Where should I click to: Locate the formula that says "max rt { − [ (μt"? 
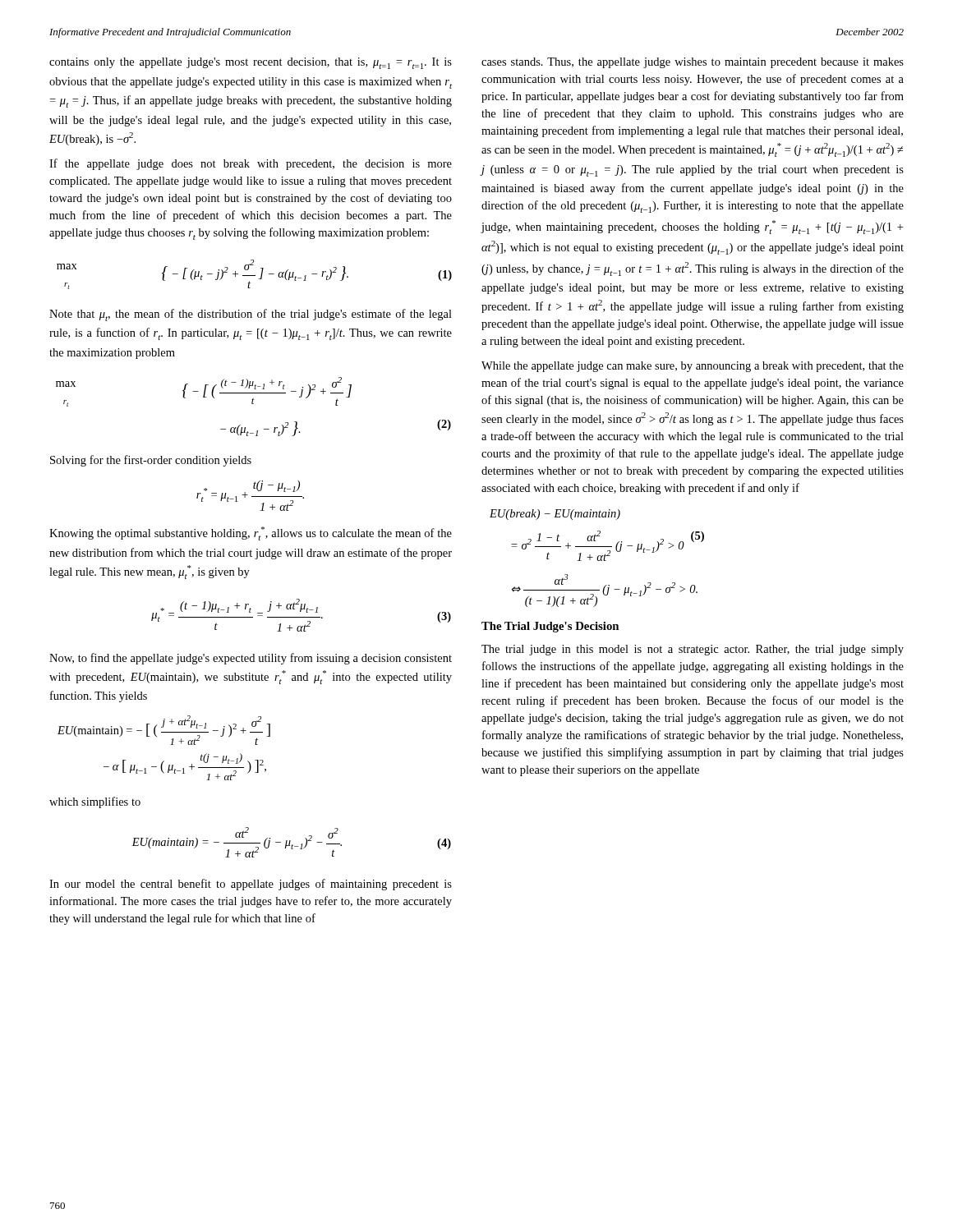point(251,274)
